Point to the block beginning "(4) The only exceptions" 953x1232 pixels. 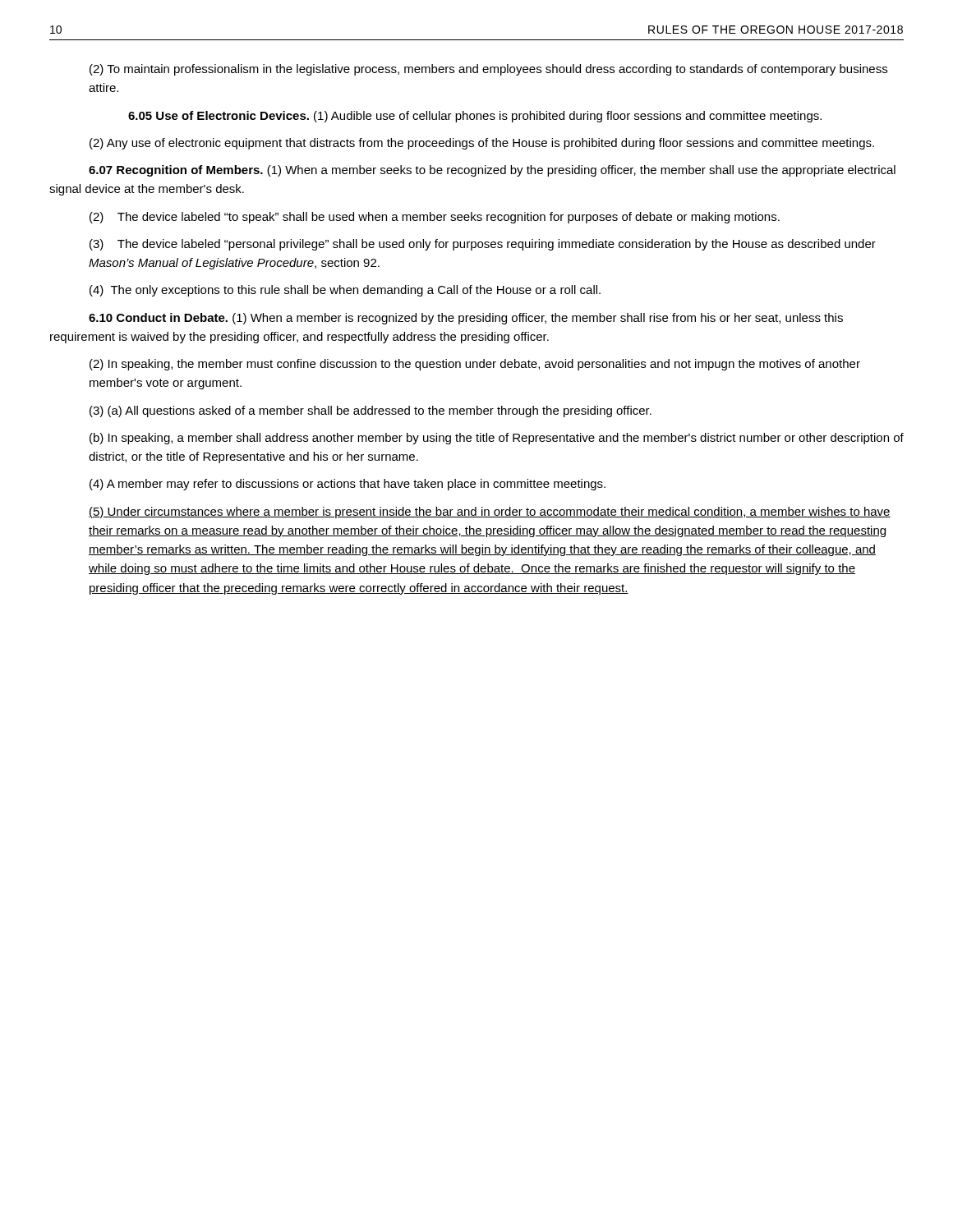click(496, 290)
